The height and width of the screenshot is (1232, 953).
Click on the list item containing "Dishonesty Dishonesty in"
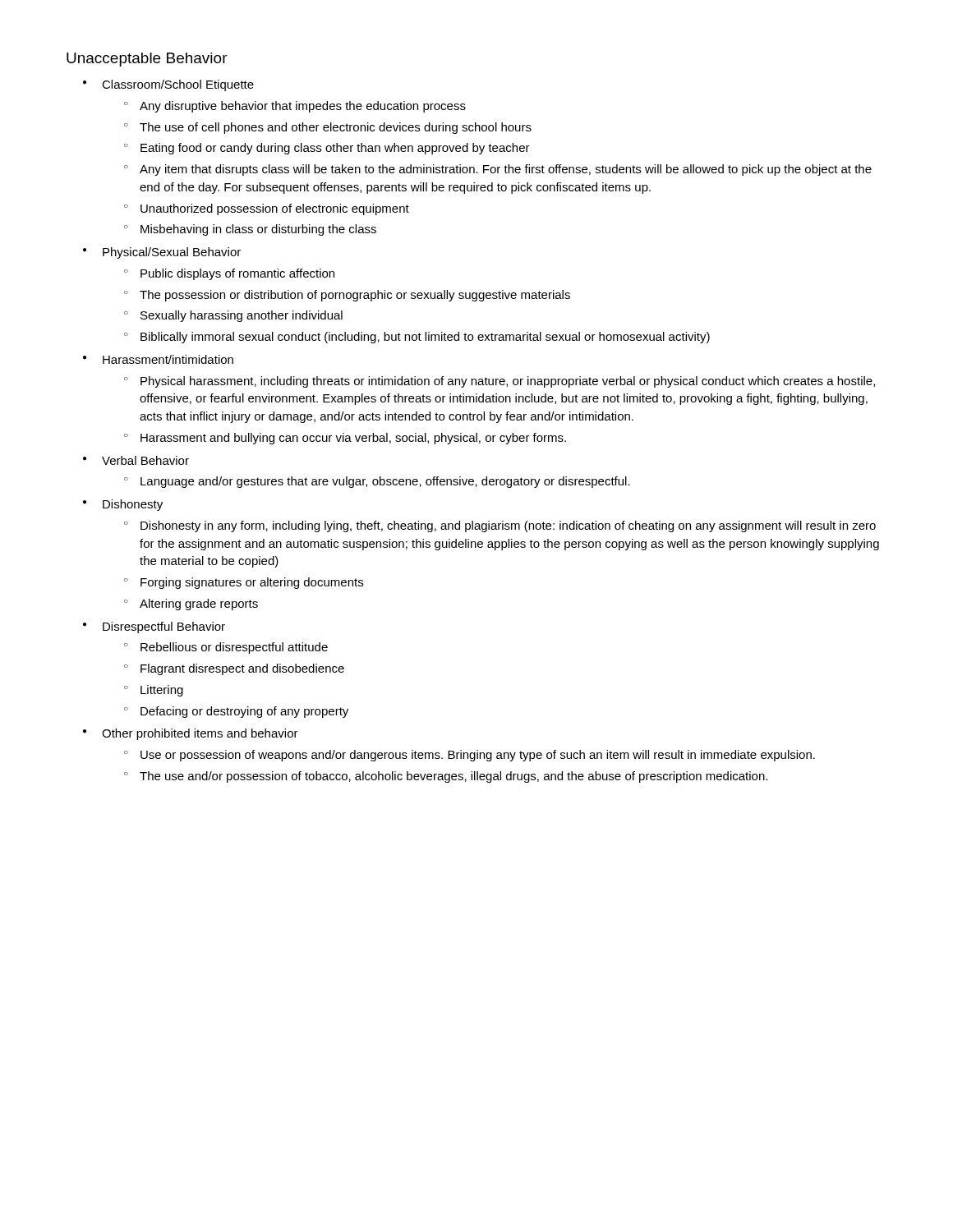495,555
